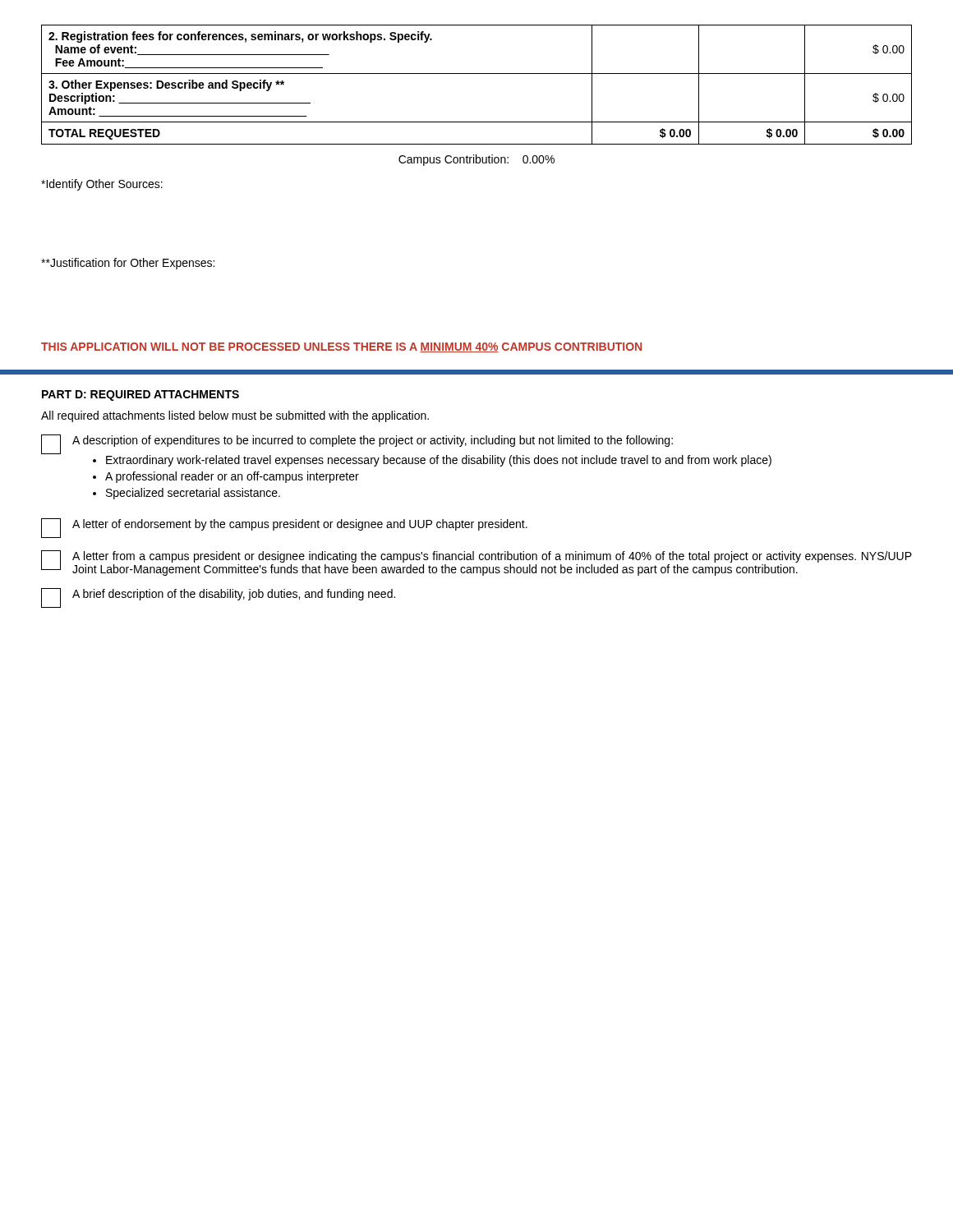Click on the text block with the text "THIS APPLICATION WILL NOT BE PROCESSED UNLESS THERE"
The width and height of the screenshot is (953, 1232).
tap(342, 347)
